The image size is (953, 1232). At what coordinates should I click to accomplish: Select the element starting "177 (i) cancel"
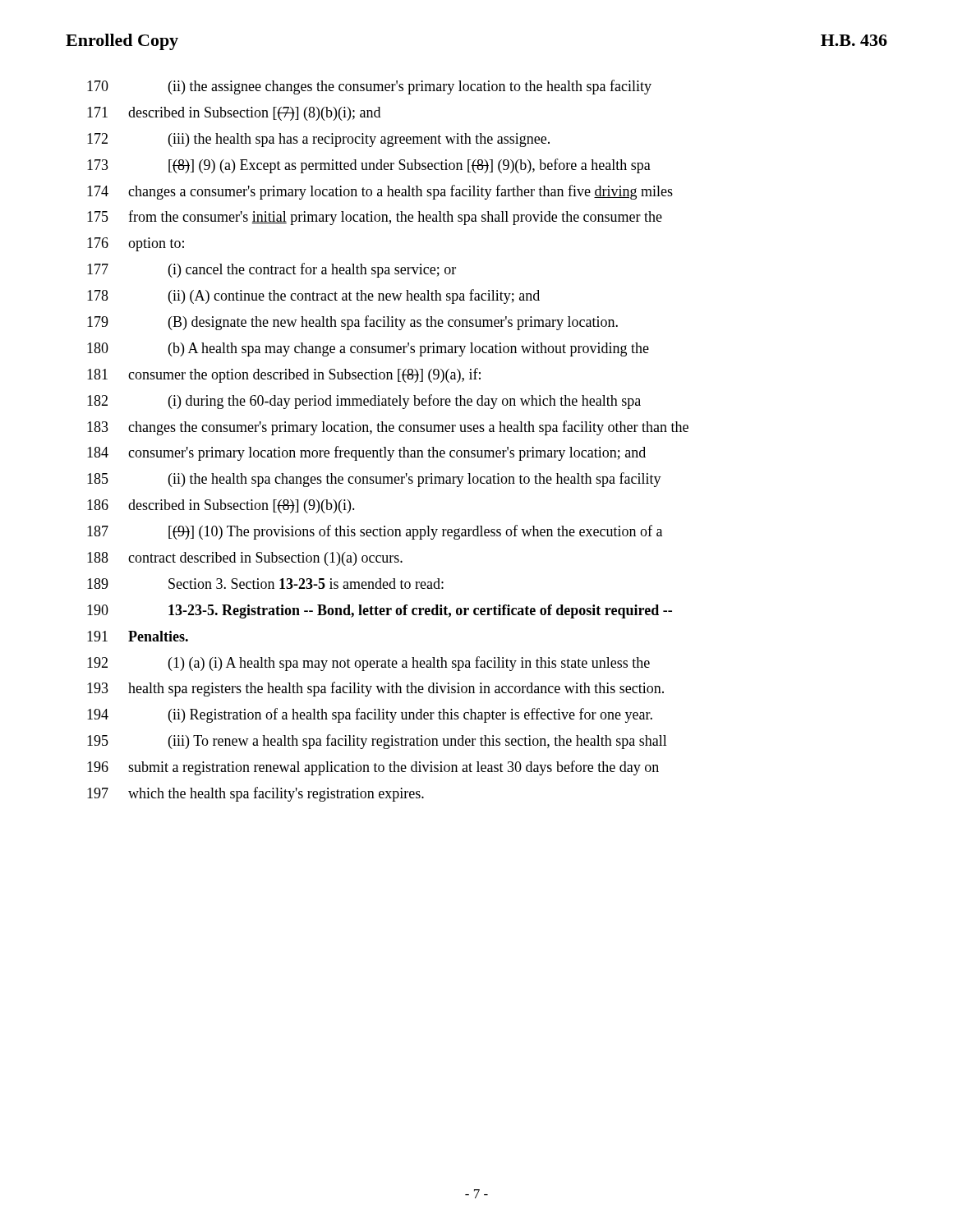click(272, 270)
